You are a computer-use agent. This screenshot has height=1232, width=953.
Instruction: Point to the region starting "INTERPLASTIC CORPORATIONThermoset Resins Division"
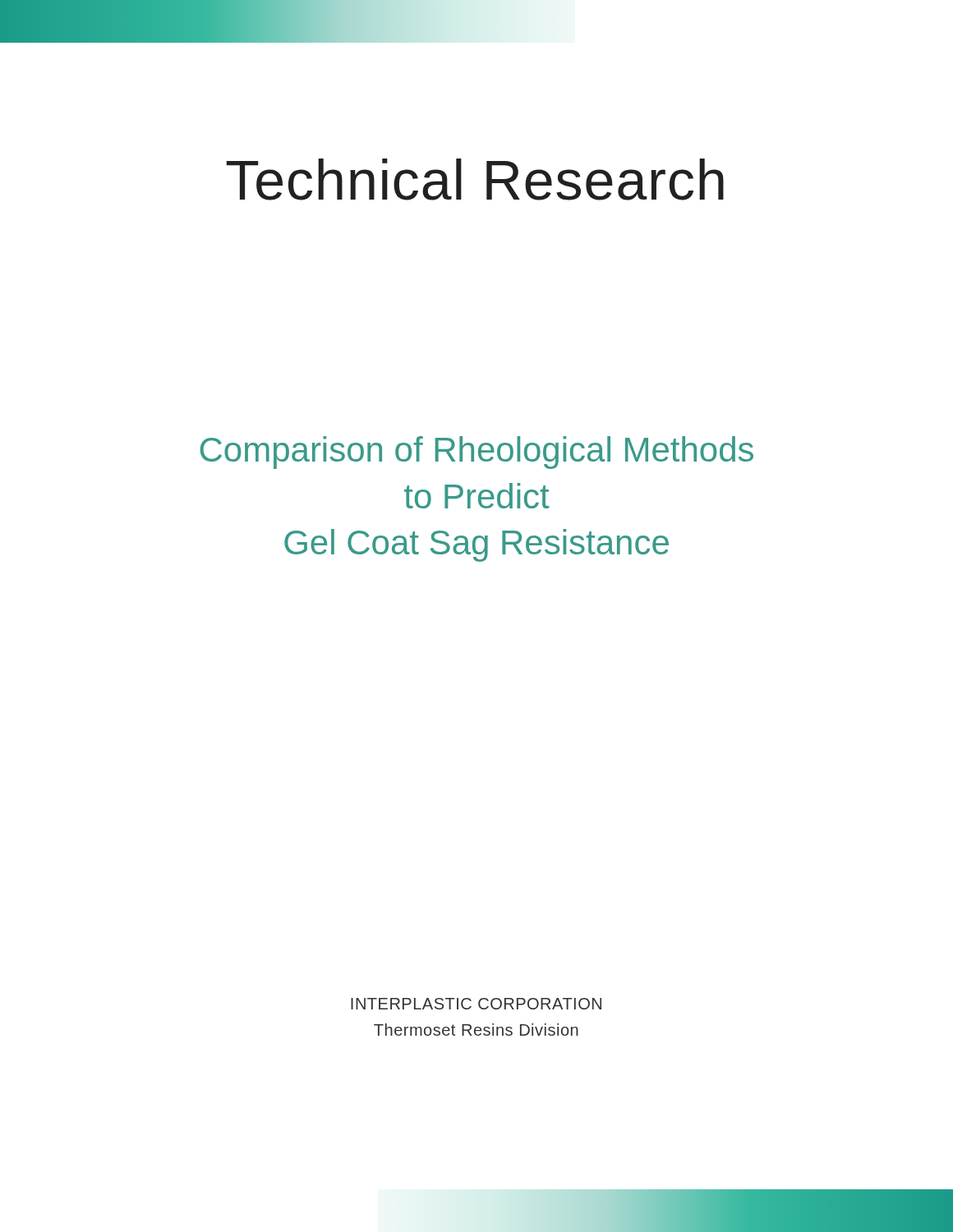tap(476, 1017)
